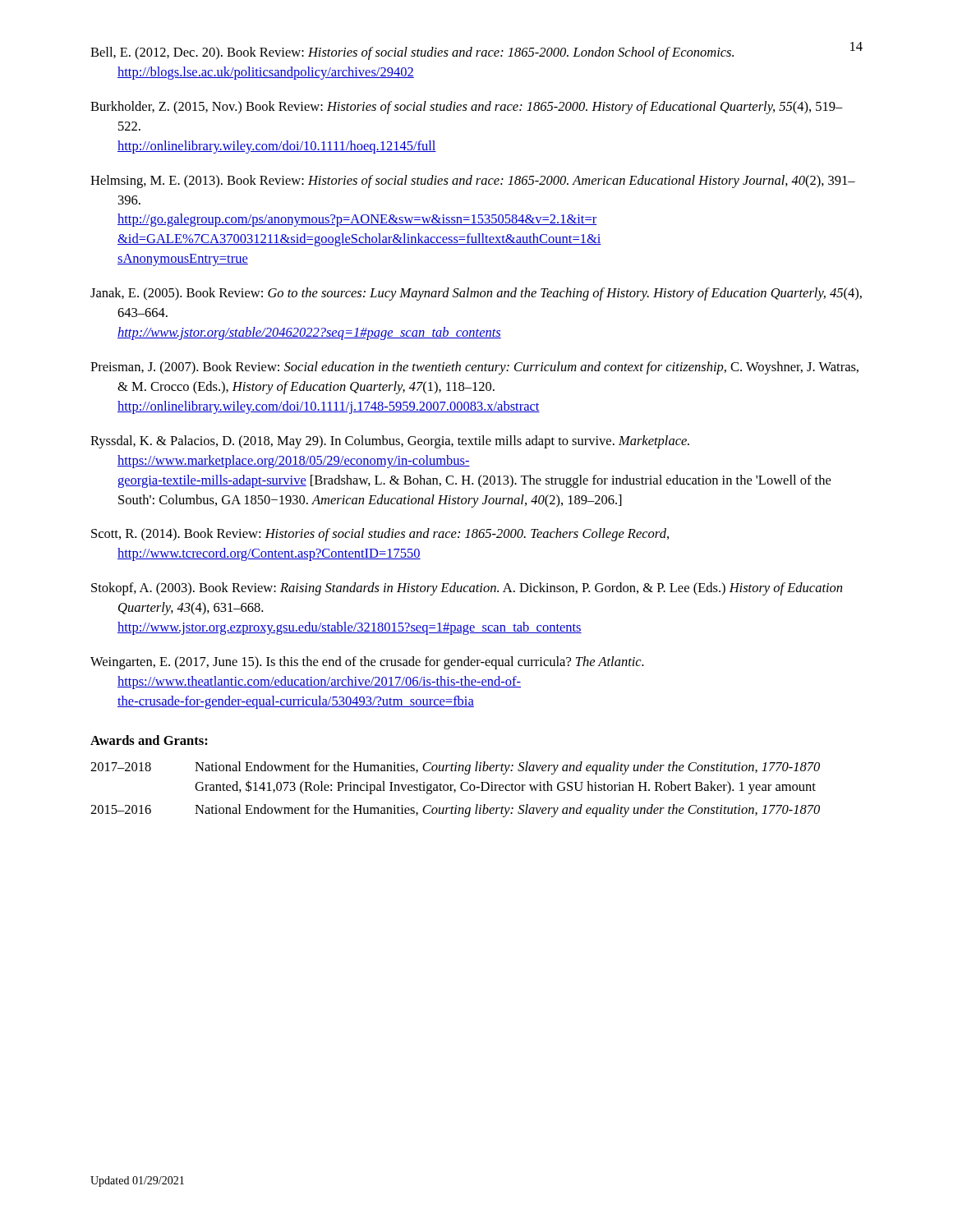Click on the text block that says "Janak, E. (2005). Book Review: Go"
953x1232 pixels.
(x=476, y=294)
